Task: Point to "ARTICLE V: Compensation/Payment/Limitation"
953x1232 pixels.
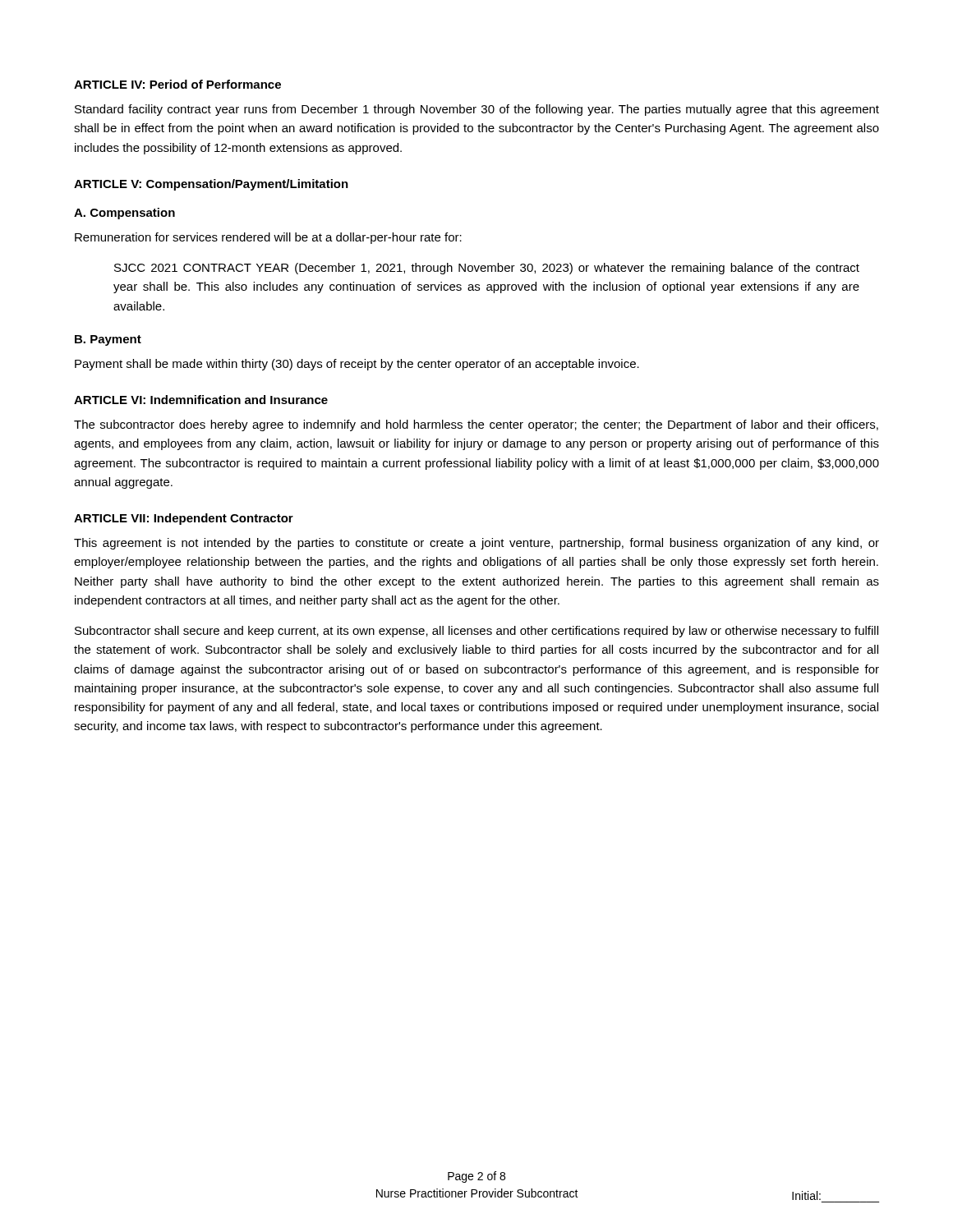Action: pos(211,183)
